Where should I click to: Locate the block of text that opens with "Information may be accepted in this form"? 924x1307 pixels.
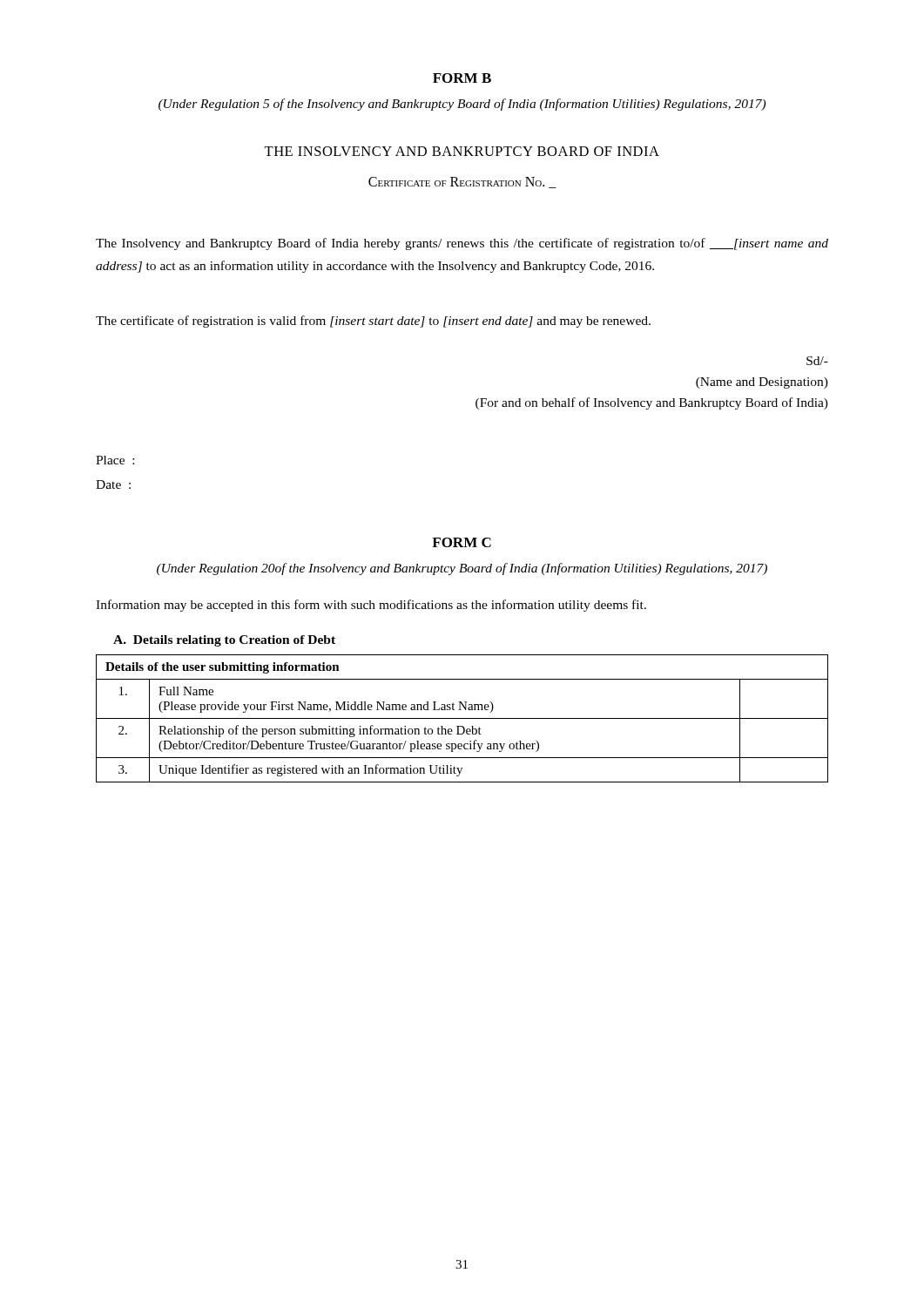(371, 604)
